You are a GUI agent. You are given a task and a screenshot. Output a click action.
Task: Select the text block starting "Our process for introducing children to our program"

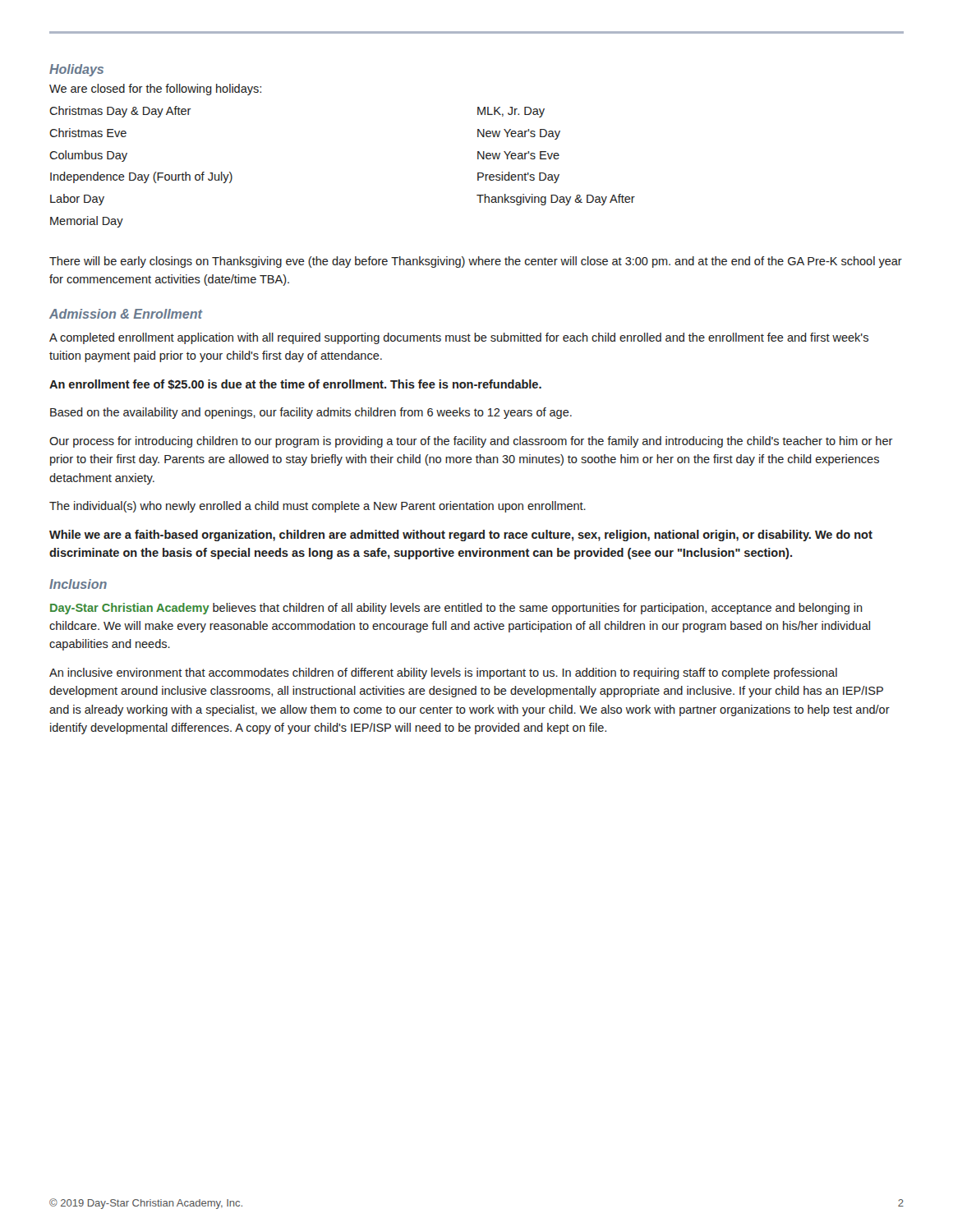tap(471, 459)
